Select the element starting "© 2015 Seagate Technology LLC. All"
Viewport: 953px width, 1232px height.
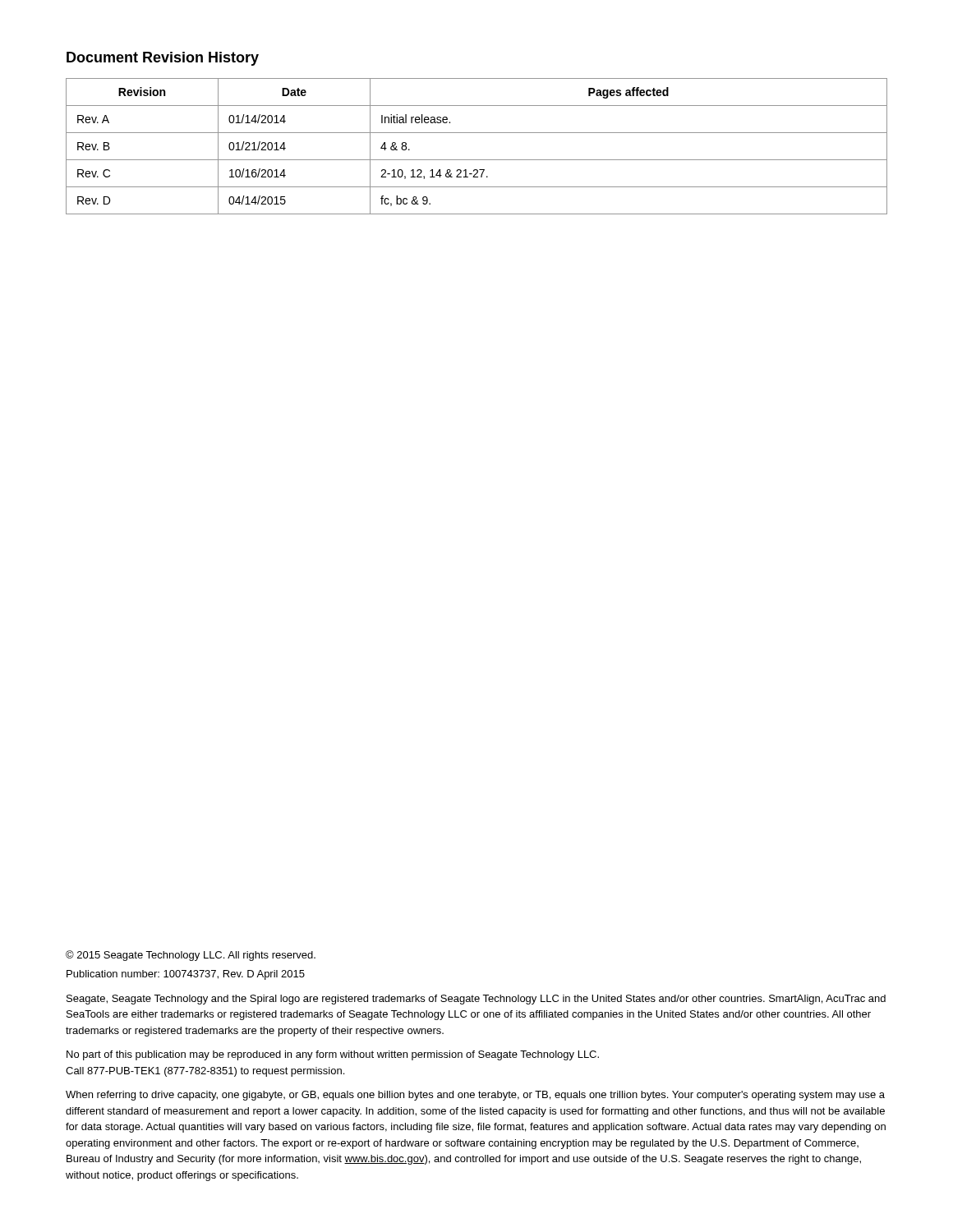(x=191, y=954)
